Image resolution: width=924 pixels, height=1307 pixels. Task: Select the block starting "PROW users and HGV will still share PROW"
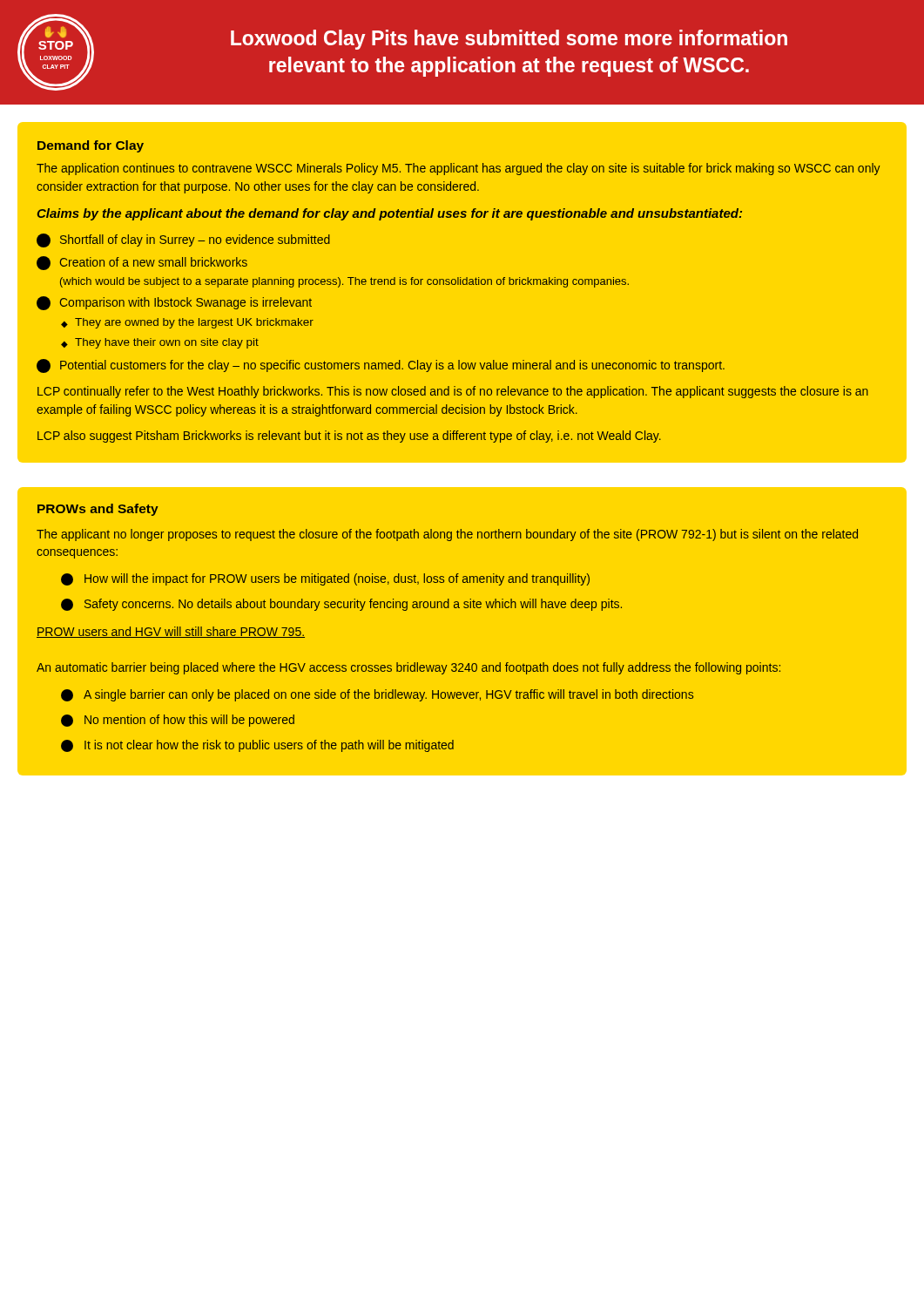coord(171,632)
